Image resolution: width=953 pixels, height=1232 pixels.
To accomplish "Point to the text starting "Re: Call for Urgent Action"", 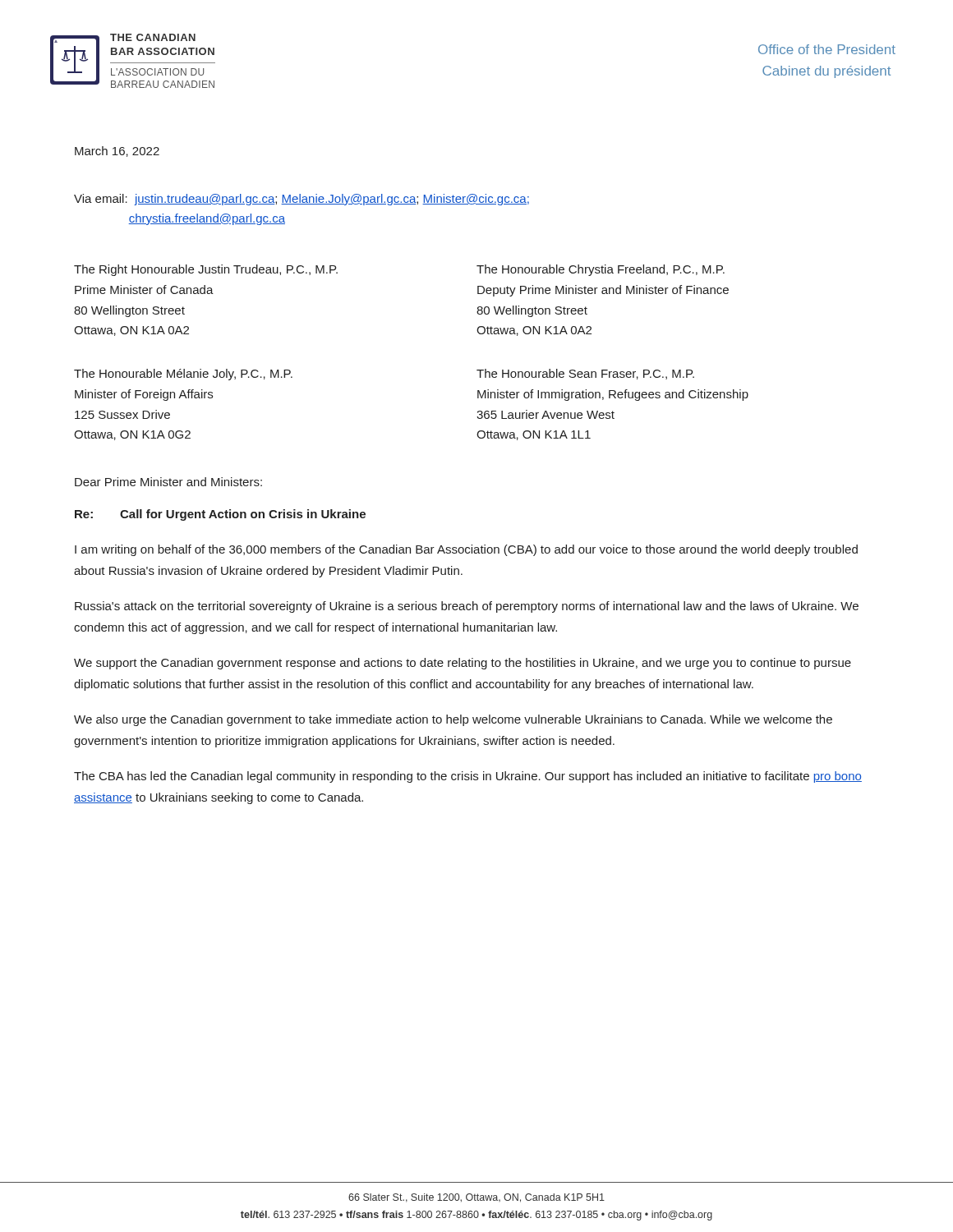I will pos(220,514).
